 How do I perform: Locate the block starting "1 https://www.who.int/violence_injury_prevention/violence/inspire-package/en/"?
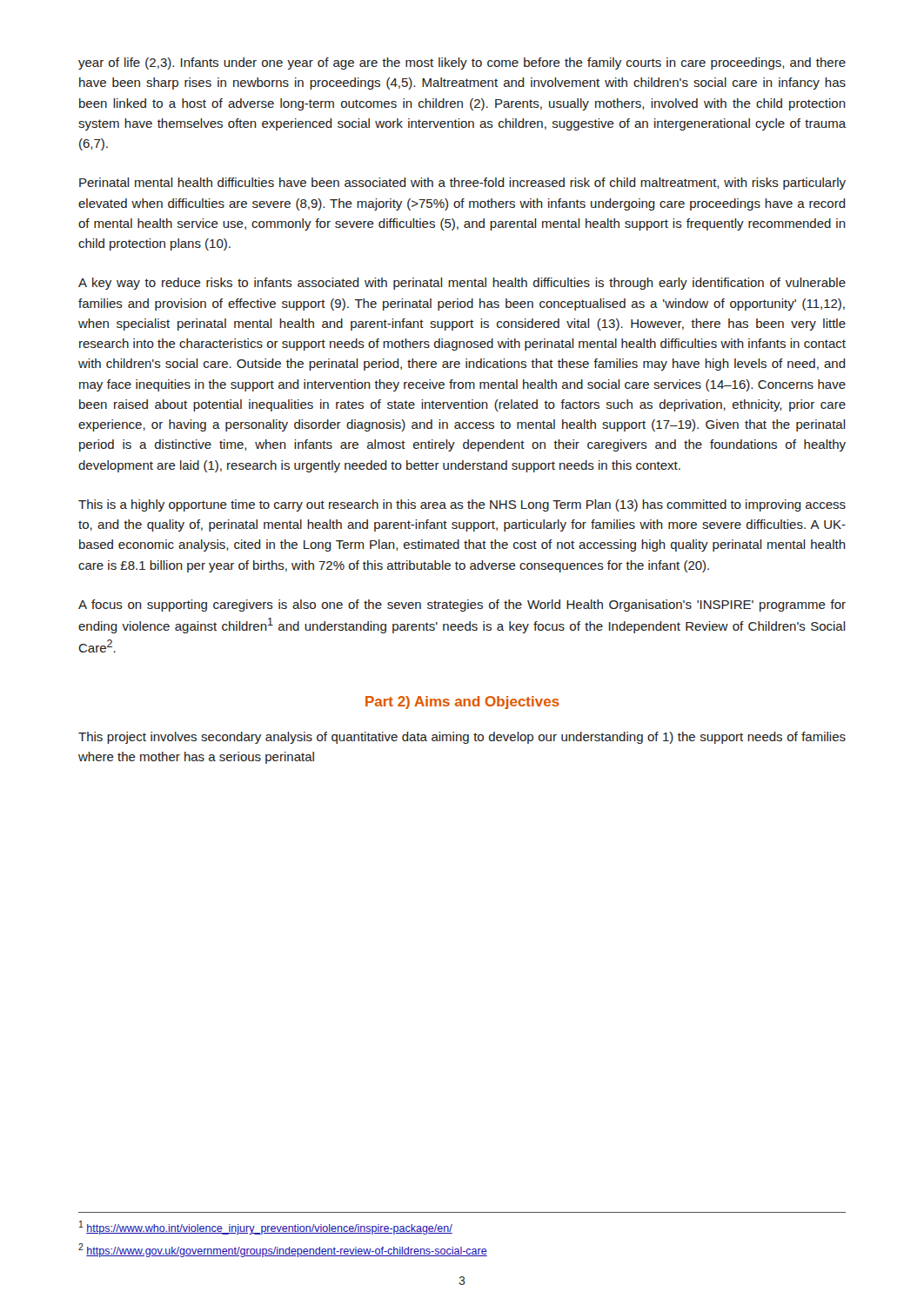coord(265,1227)
